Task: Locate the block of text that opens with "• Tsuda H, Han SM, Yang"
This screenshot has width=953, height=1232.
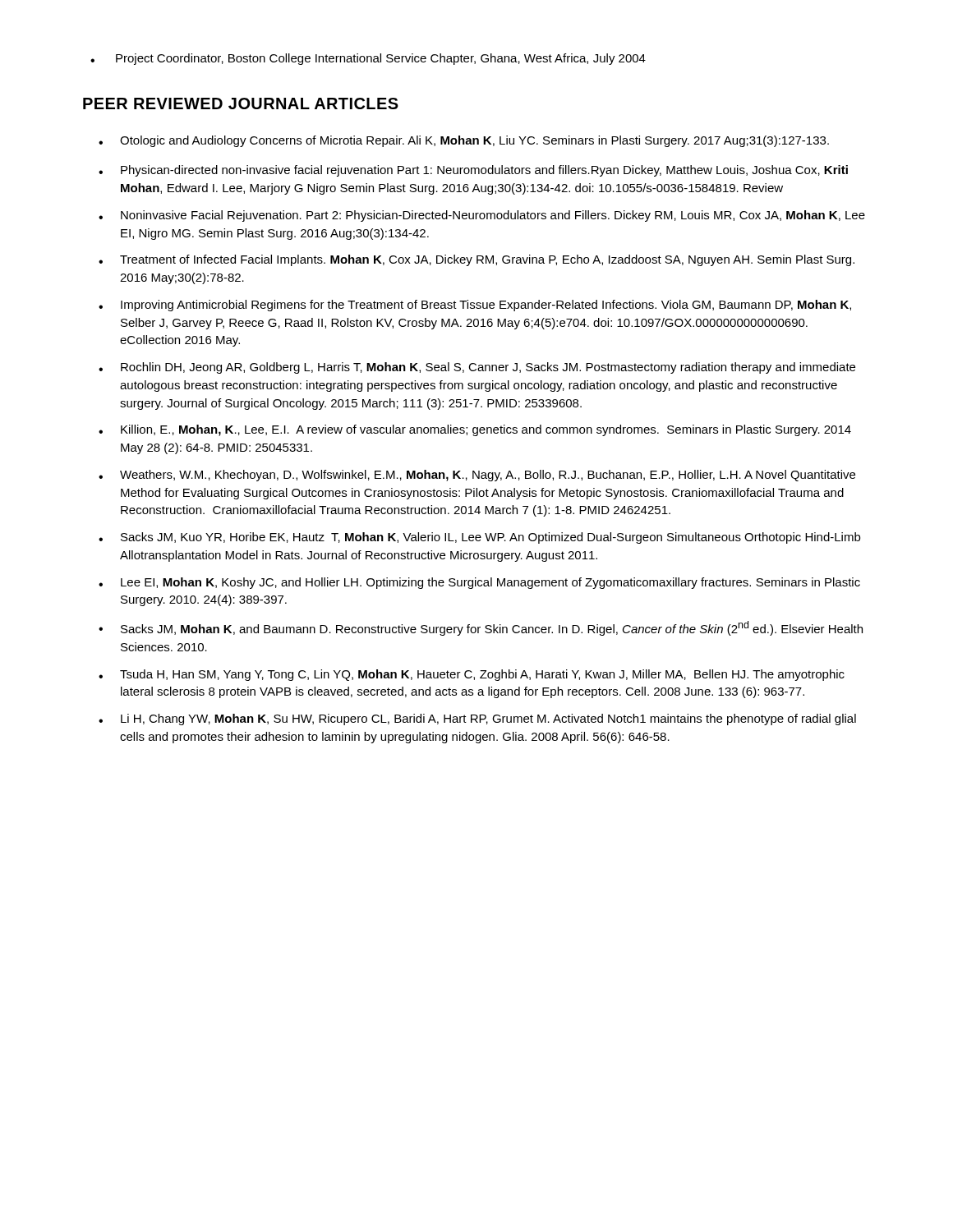Action: (x=485, y=683)
